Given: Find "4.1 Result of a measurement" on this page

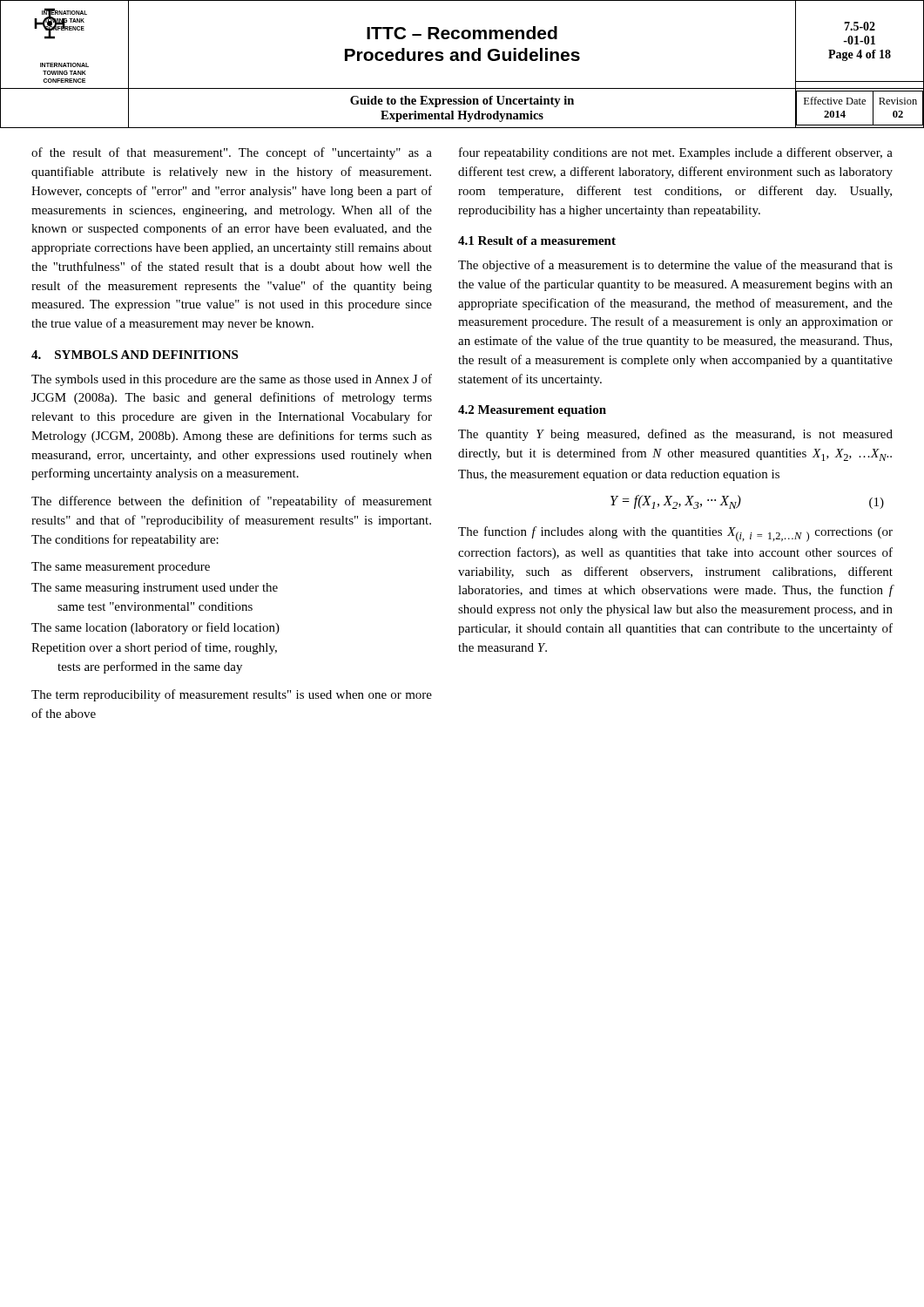Looking at the screenshot, I should point(537,240).
